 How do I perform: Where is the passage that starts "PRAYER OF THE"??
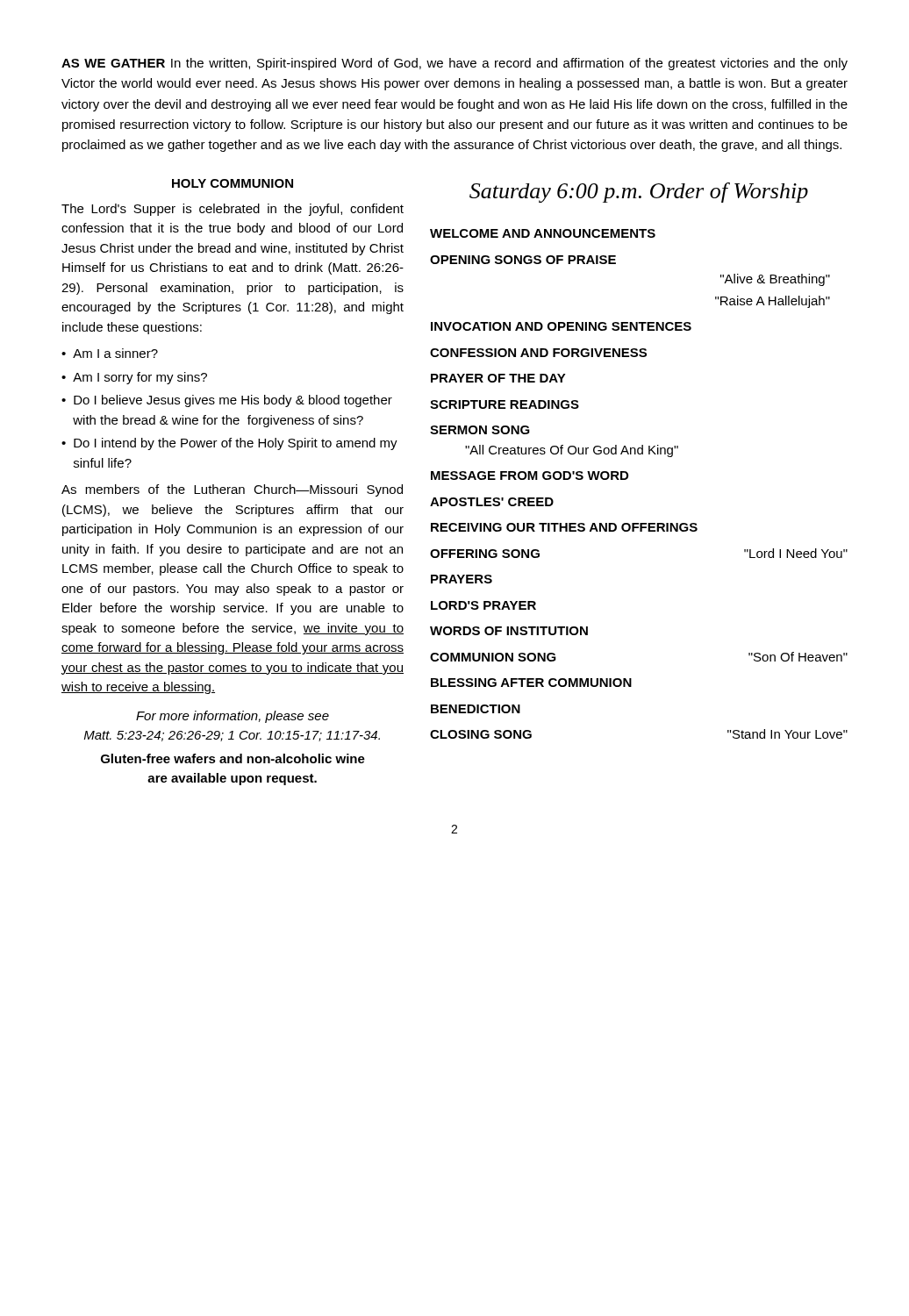(498, 378)
